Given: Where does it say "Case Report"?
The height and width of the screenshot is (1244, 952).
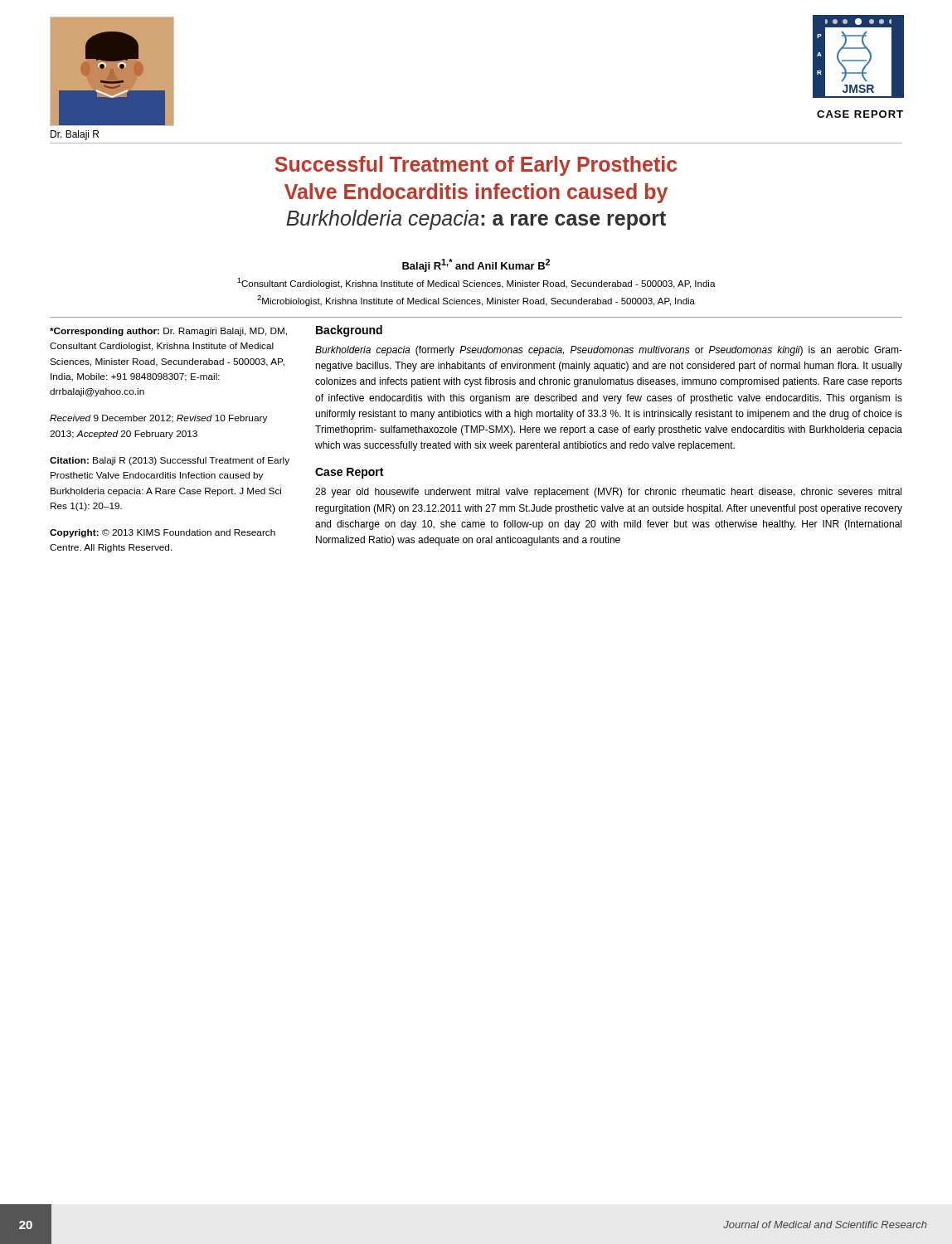Looking at the screenshot, I should [x=349, y=472].
